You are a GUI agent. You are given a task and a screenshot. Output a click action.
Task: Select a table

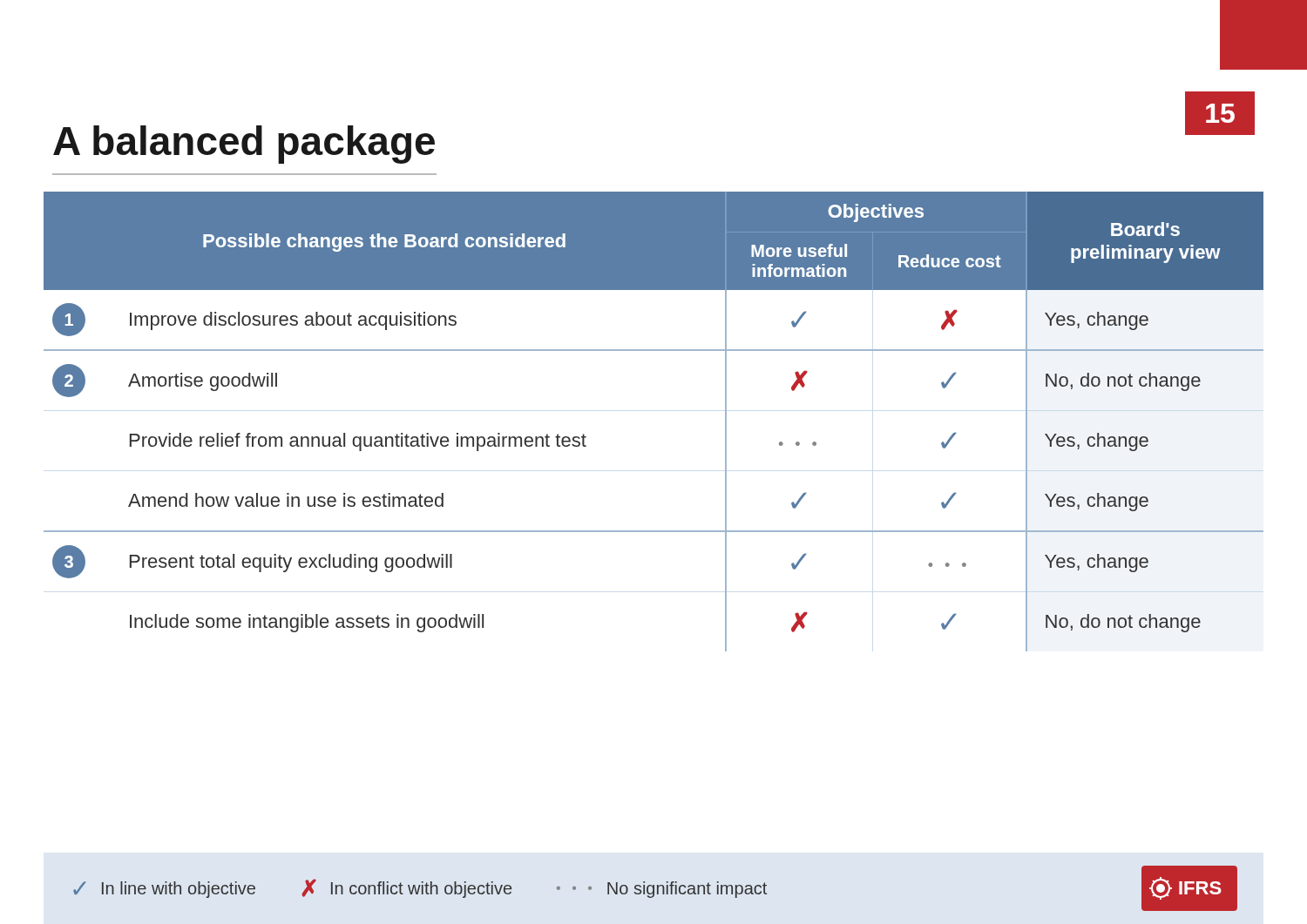click(x=654, y=518)
